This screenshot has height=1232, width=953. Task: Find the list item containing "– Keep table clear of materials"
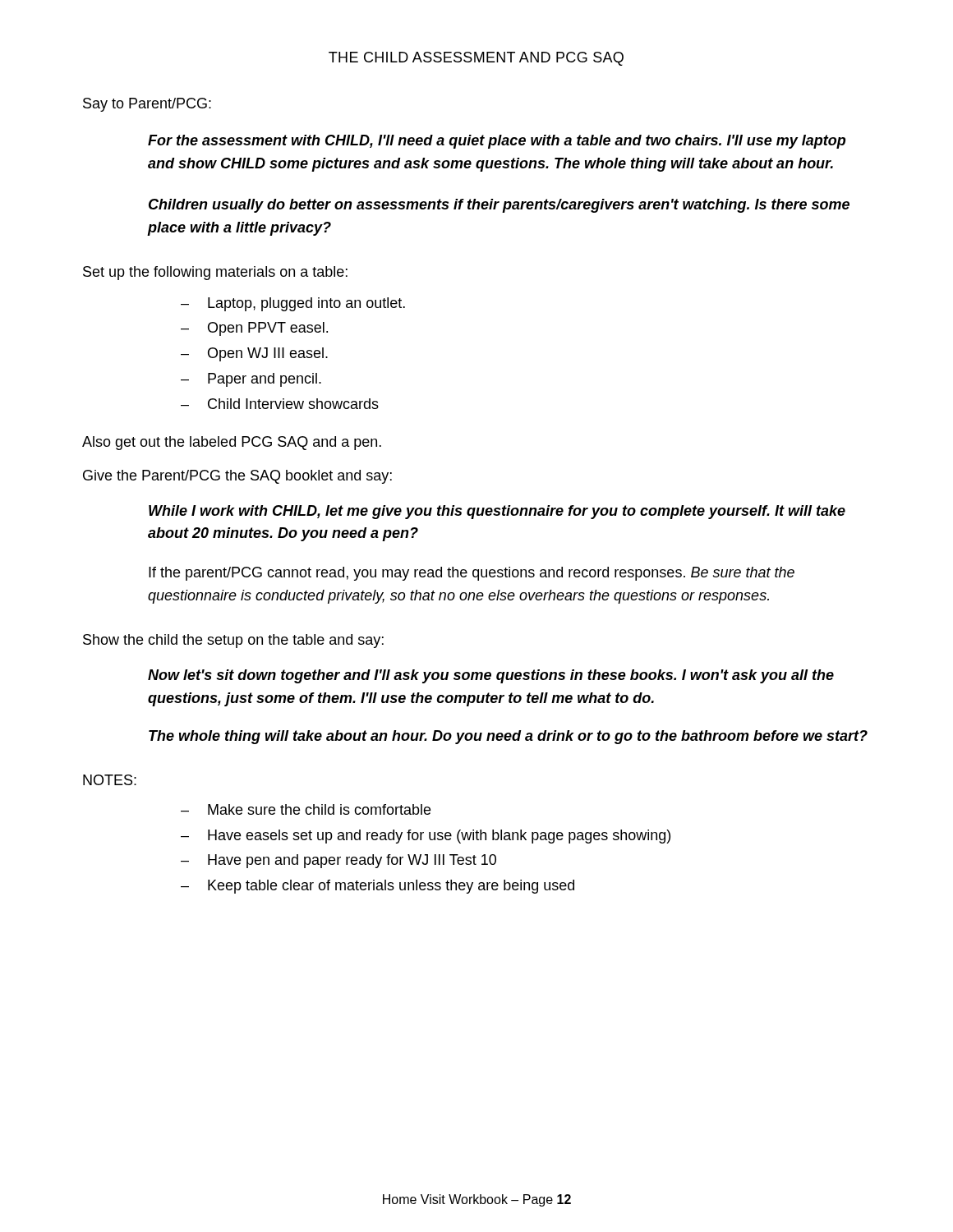[378, 886]
